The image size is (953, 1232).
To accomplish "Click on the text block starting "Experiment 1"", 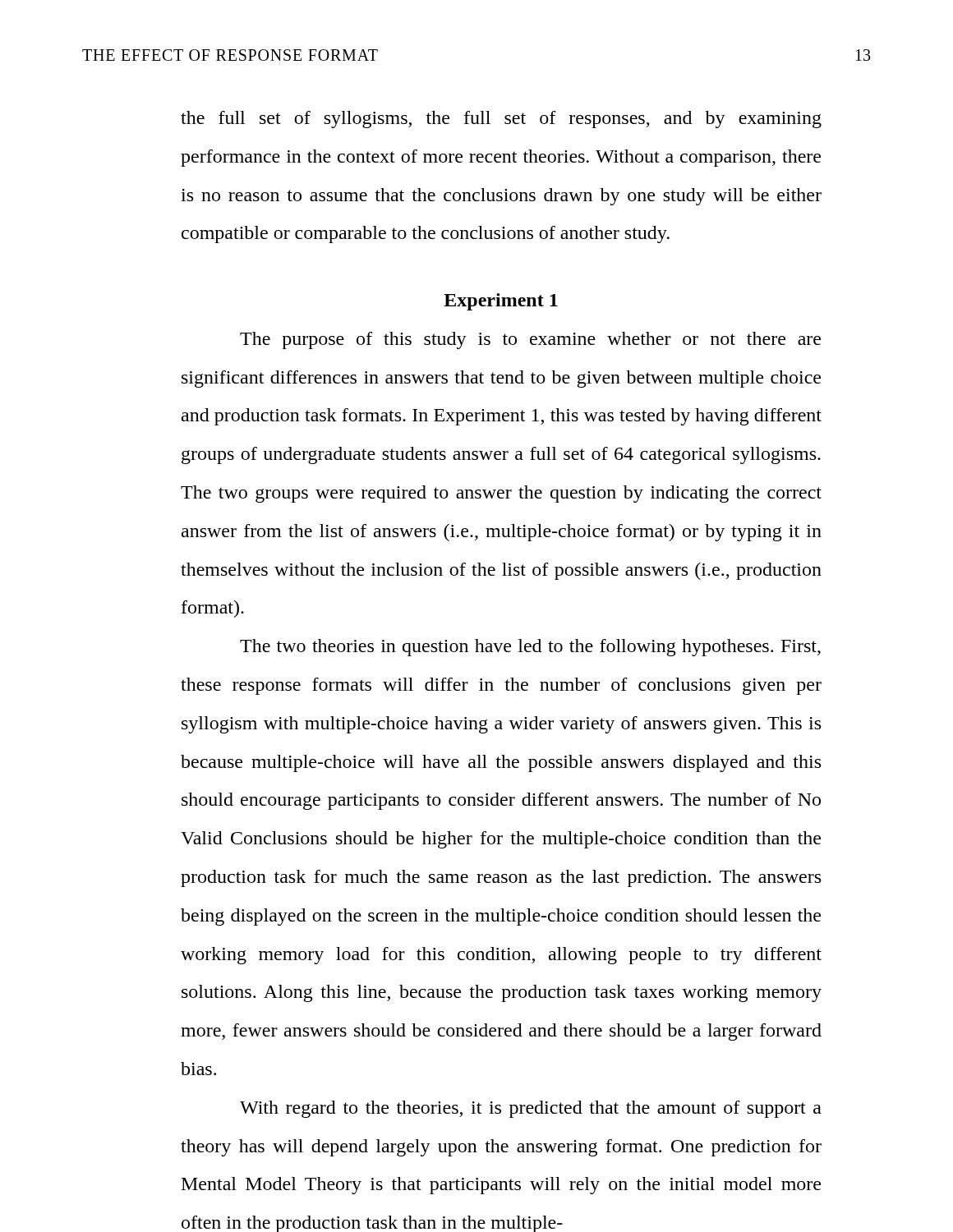I will [x=501, y=300].
